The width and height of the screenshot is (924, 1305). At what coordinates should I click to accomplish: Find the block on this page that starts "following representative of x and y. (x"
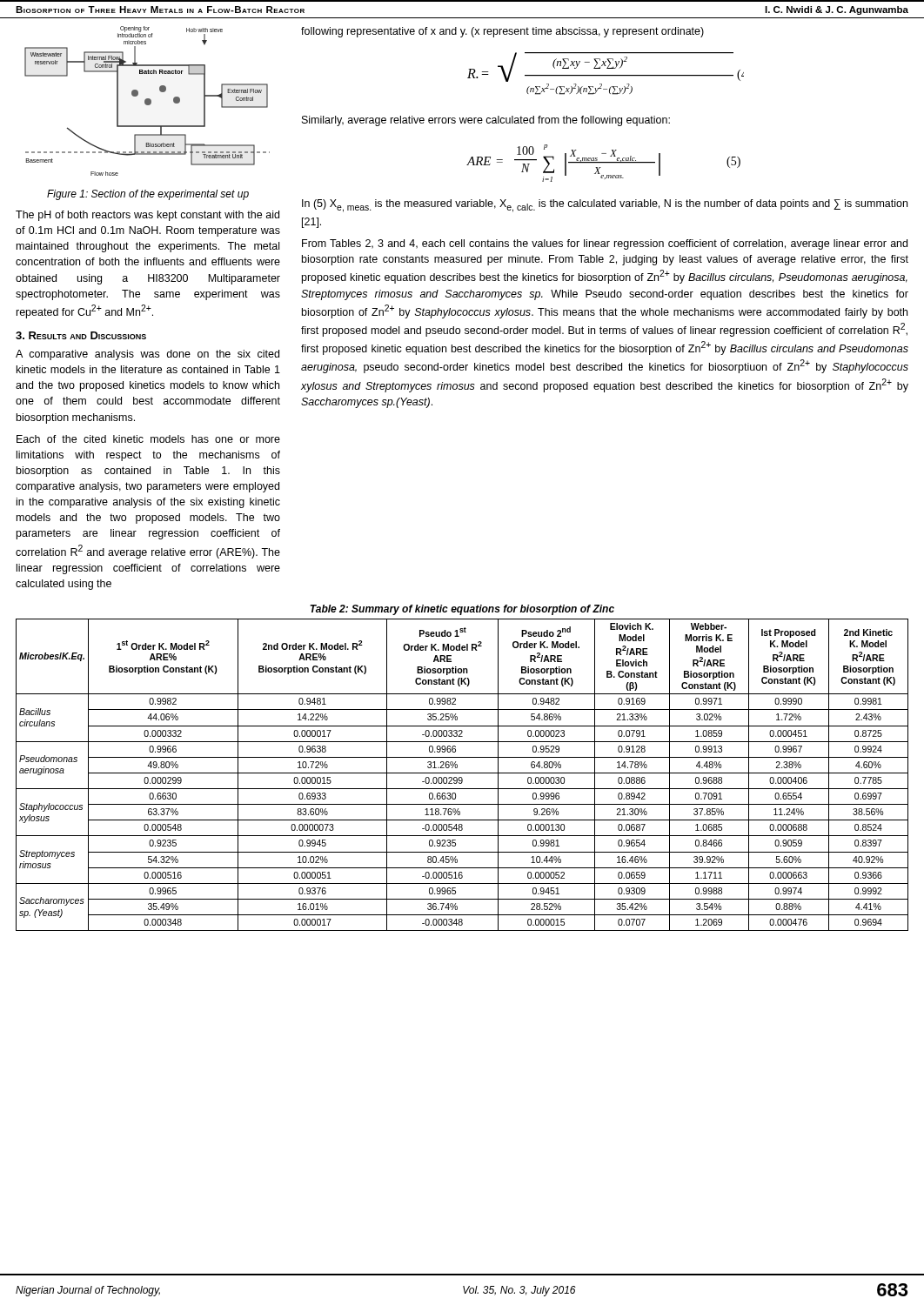click(503, 31)
